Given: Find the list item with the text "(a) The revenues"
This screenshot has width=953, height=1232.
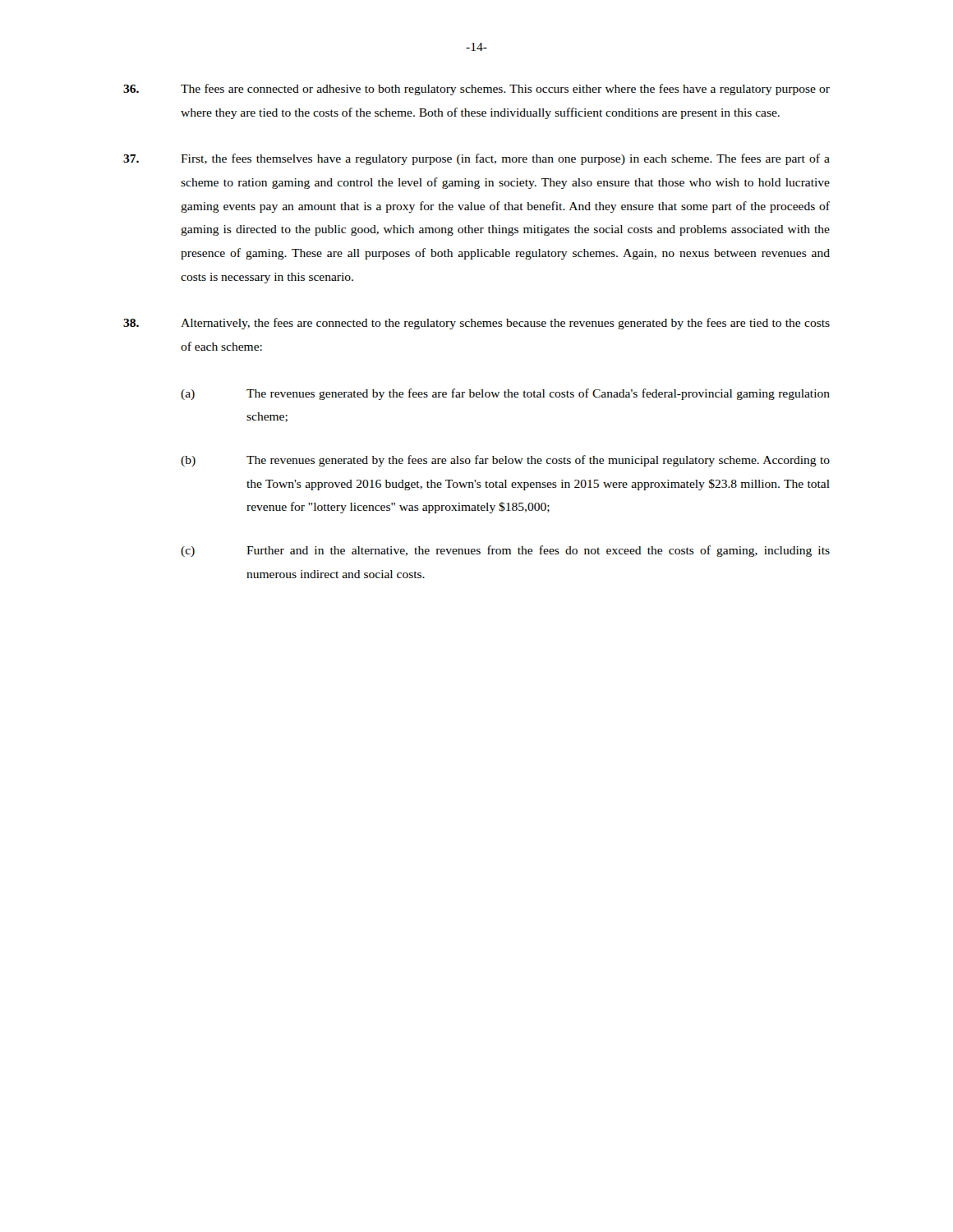Looking at the screenshot, I should click(x=505, y=405).
